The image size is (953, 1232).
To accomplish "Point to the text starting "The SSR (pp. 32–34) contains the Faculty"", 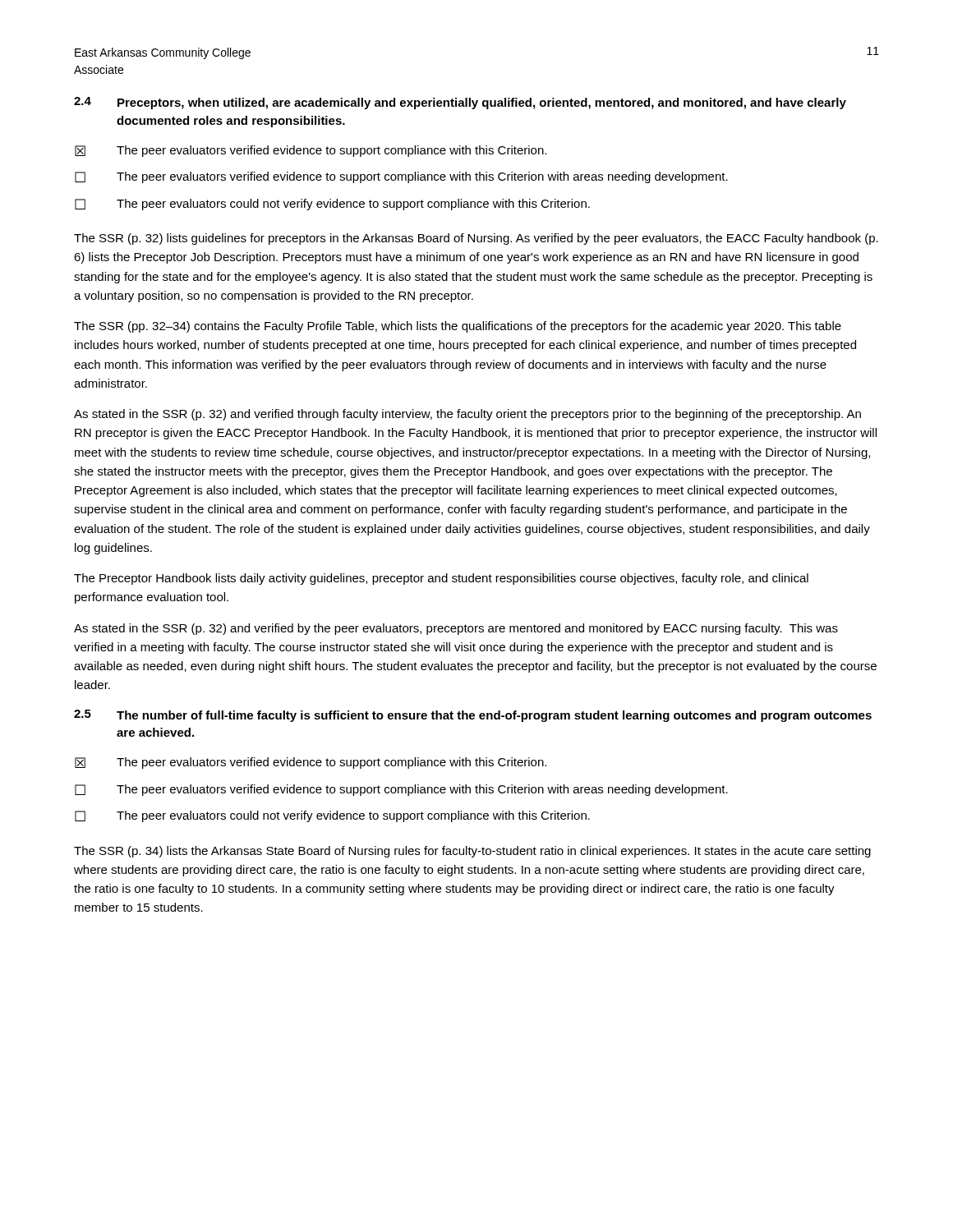I will pos(465,354).
